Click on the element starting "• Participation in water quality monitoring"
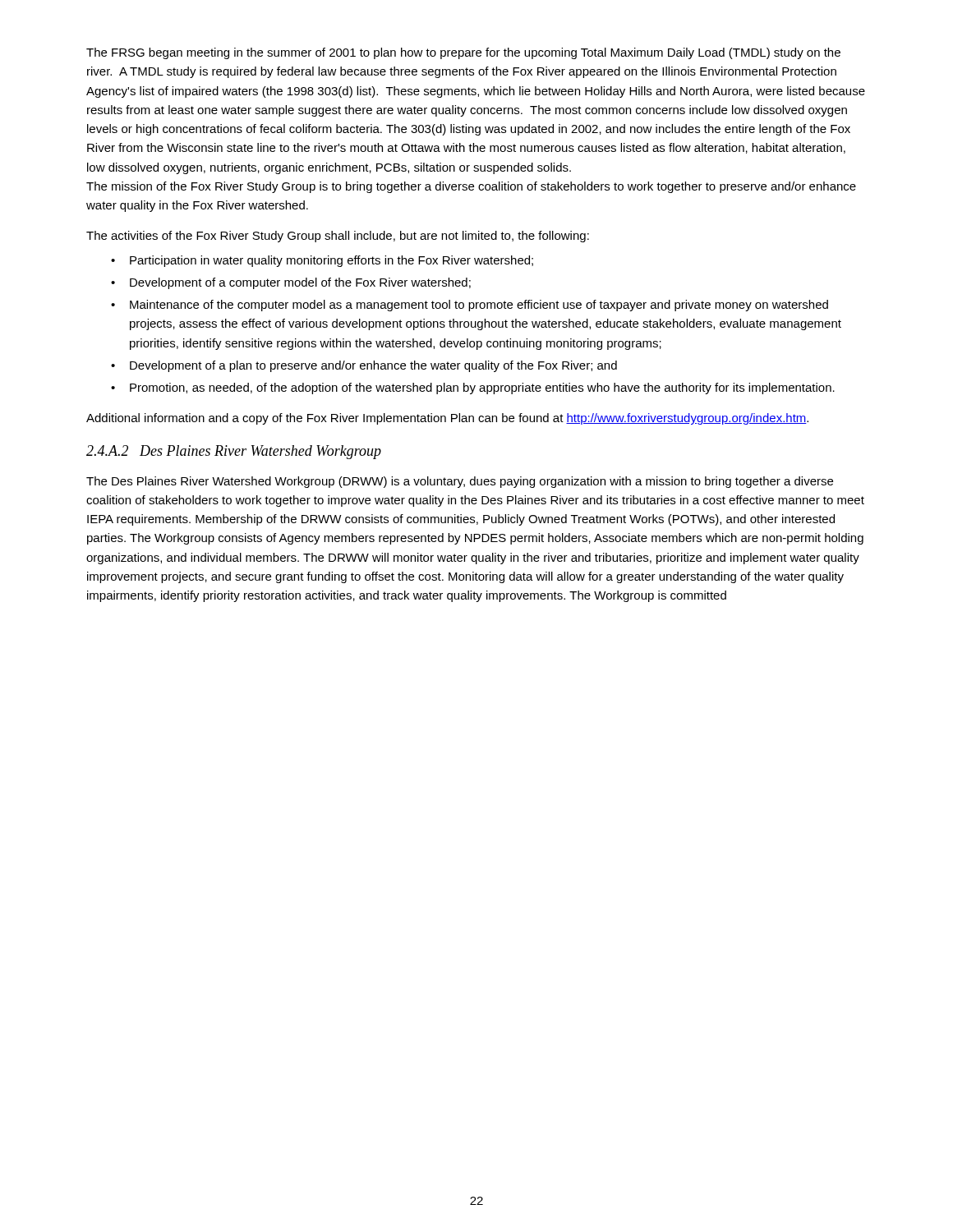The image size is (953, 1232). tap(489, 260)
